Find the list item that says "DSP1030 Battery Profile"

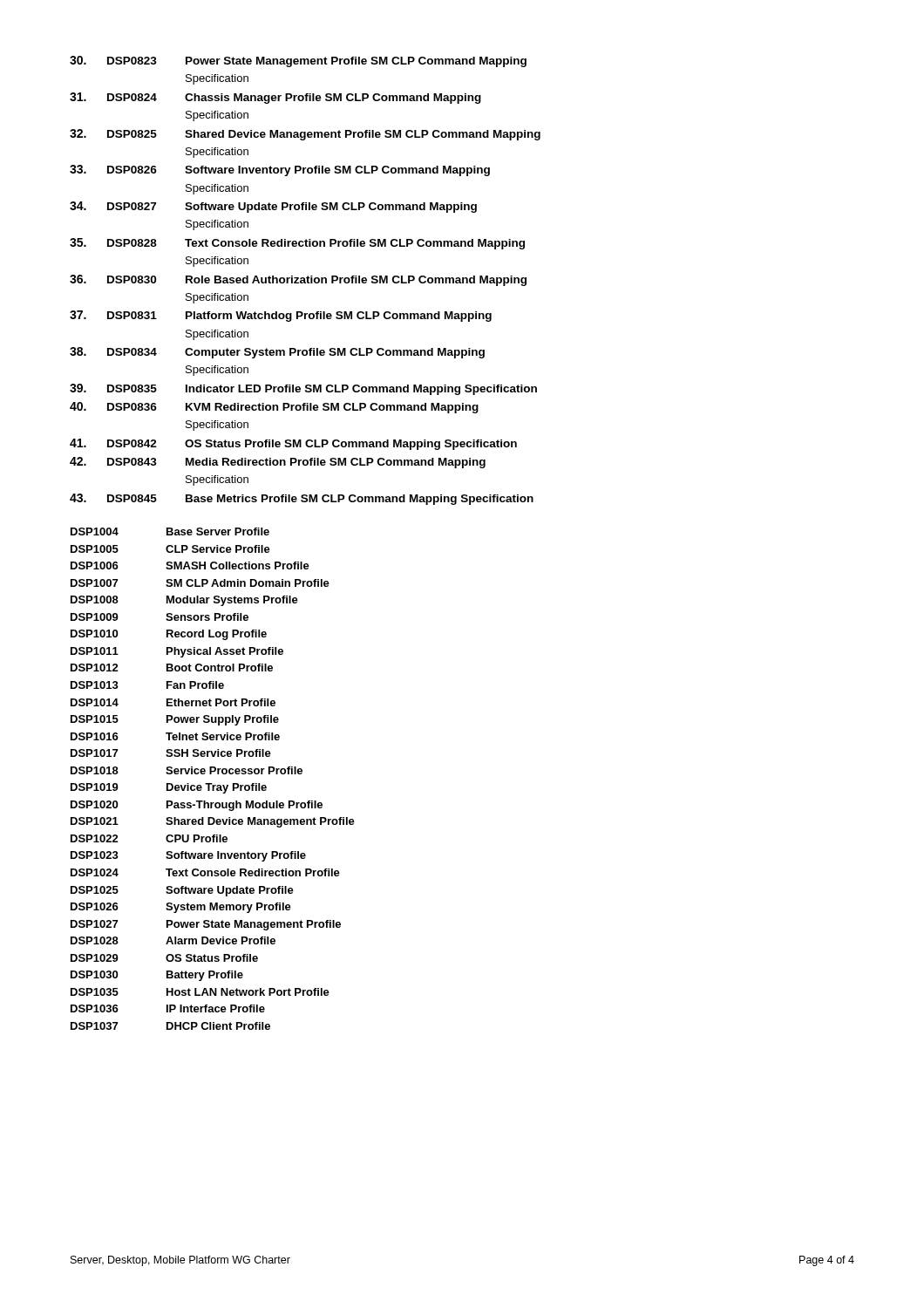click(x=156, y=975)
